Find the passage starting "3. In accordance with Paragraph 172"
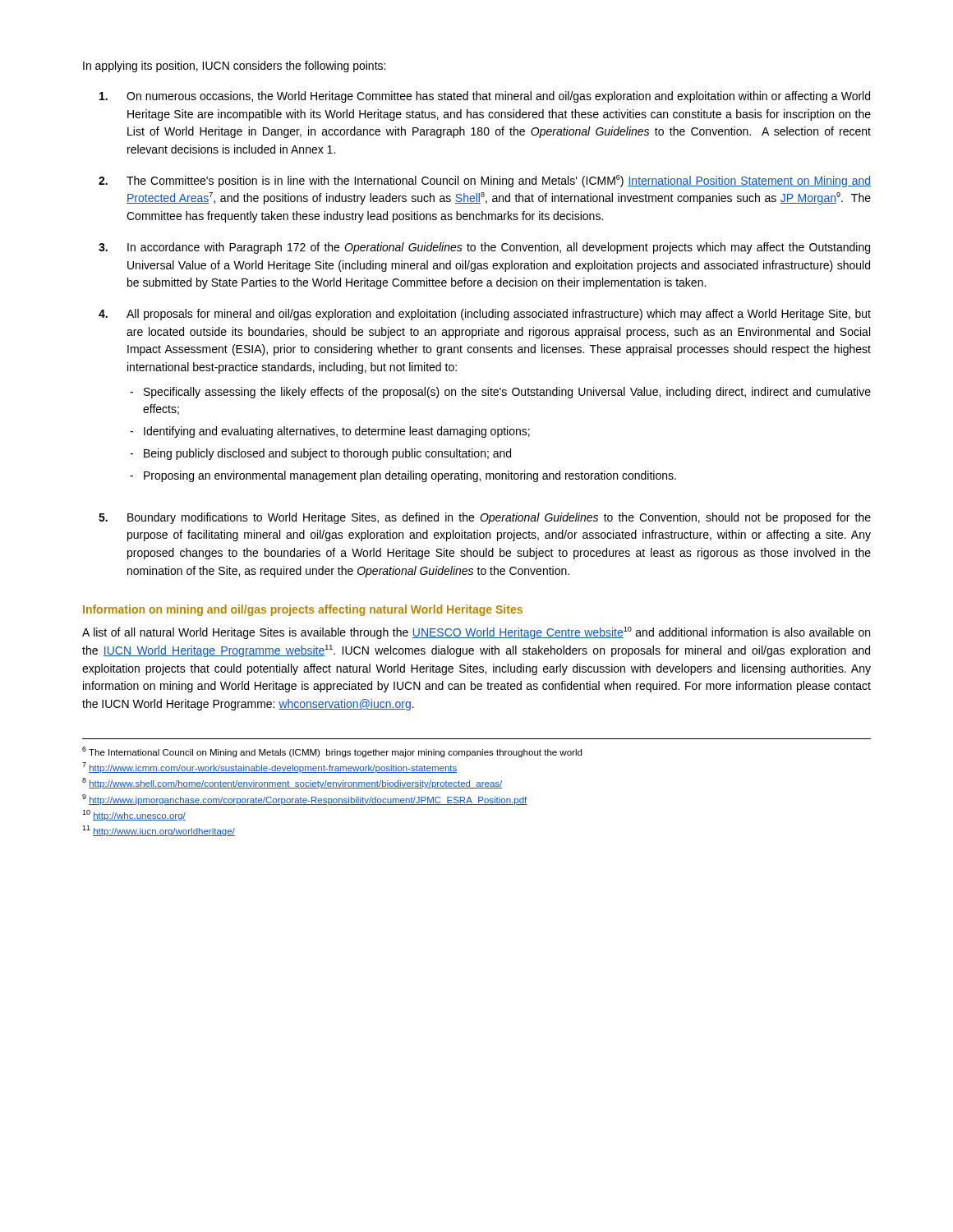The height and width of the screenshot is (1232, 953). coord(485,266)
